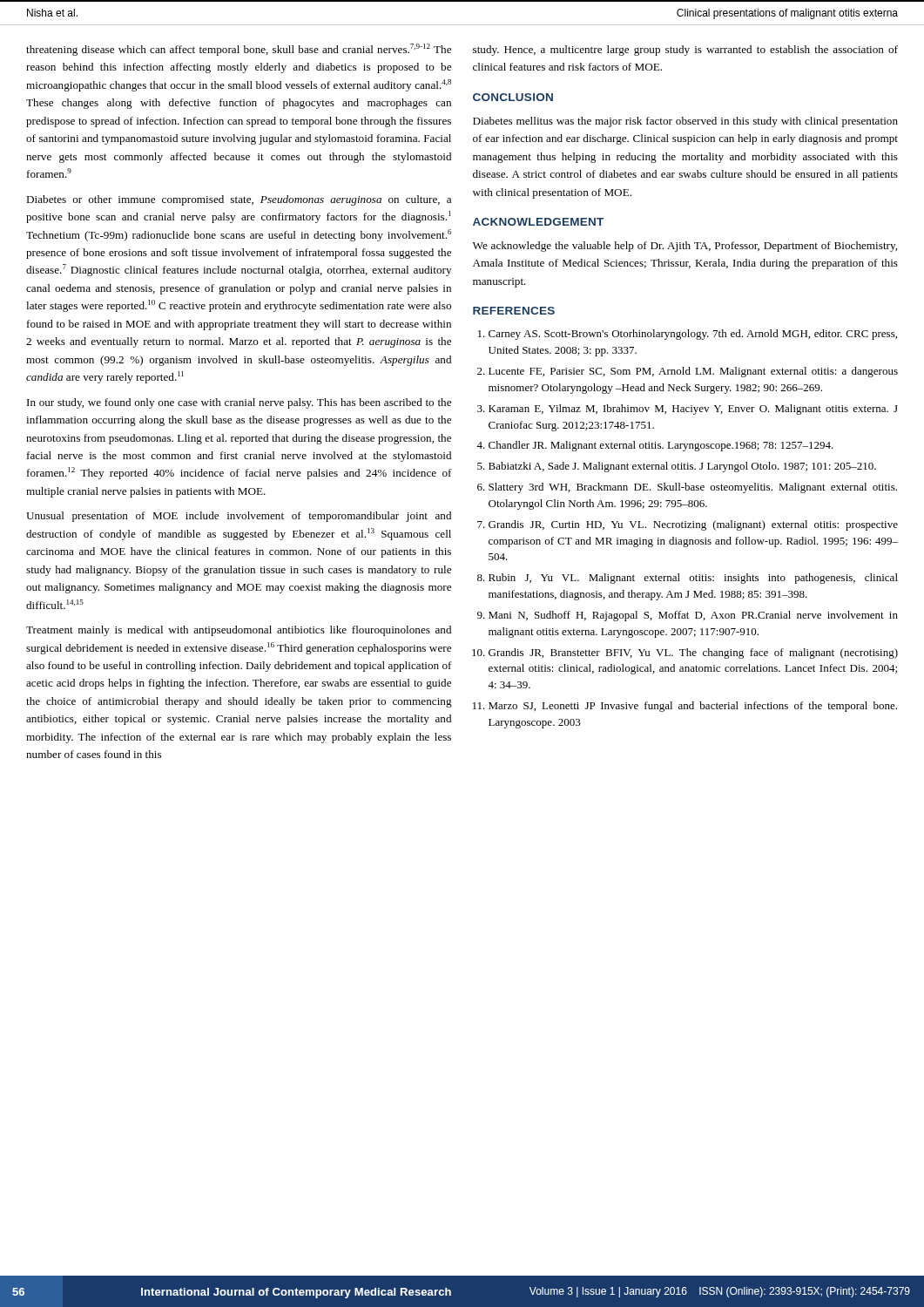This screenshot has height=1307, width=924.
Task: Click the passage that begins "Babiatzki A, Sade J. Malignant external"
Action: [x=682, y=466]
